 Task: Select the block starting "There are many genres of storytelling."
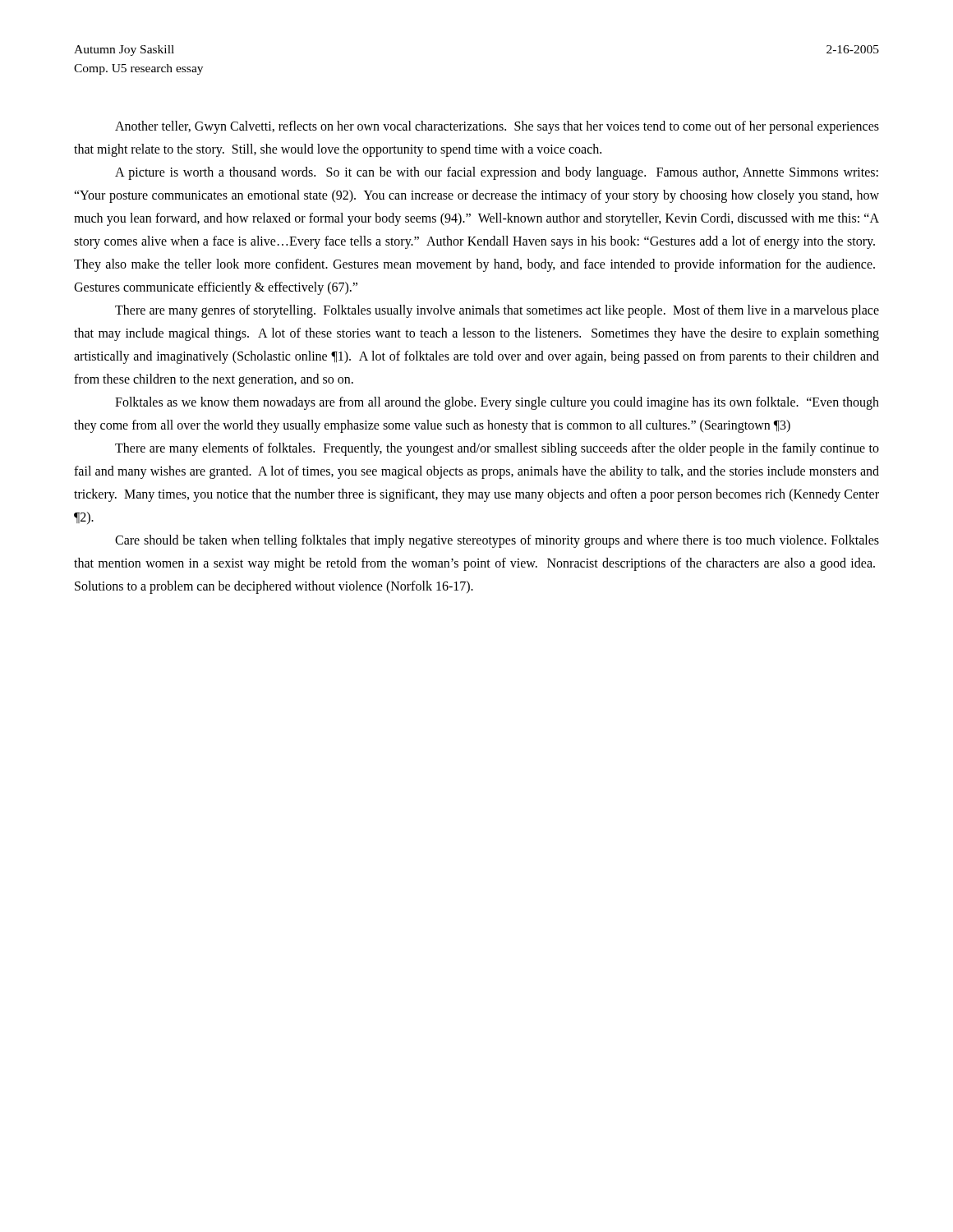476,345
